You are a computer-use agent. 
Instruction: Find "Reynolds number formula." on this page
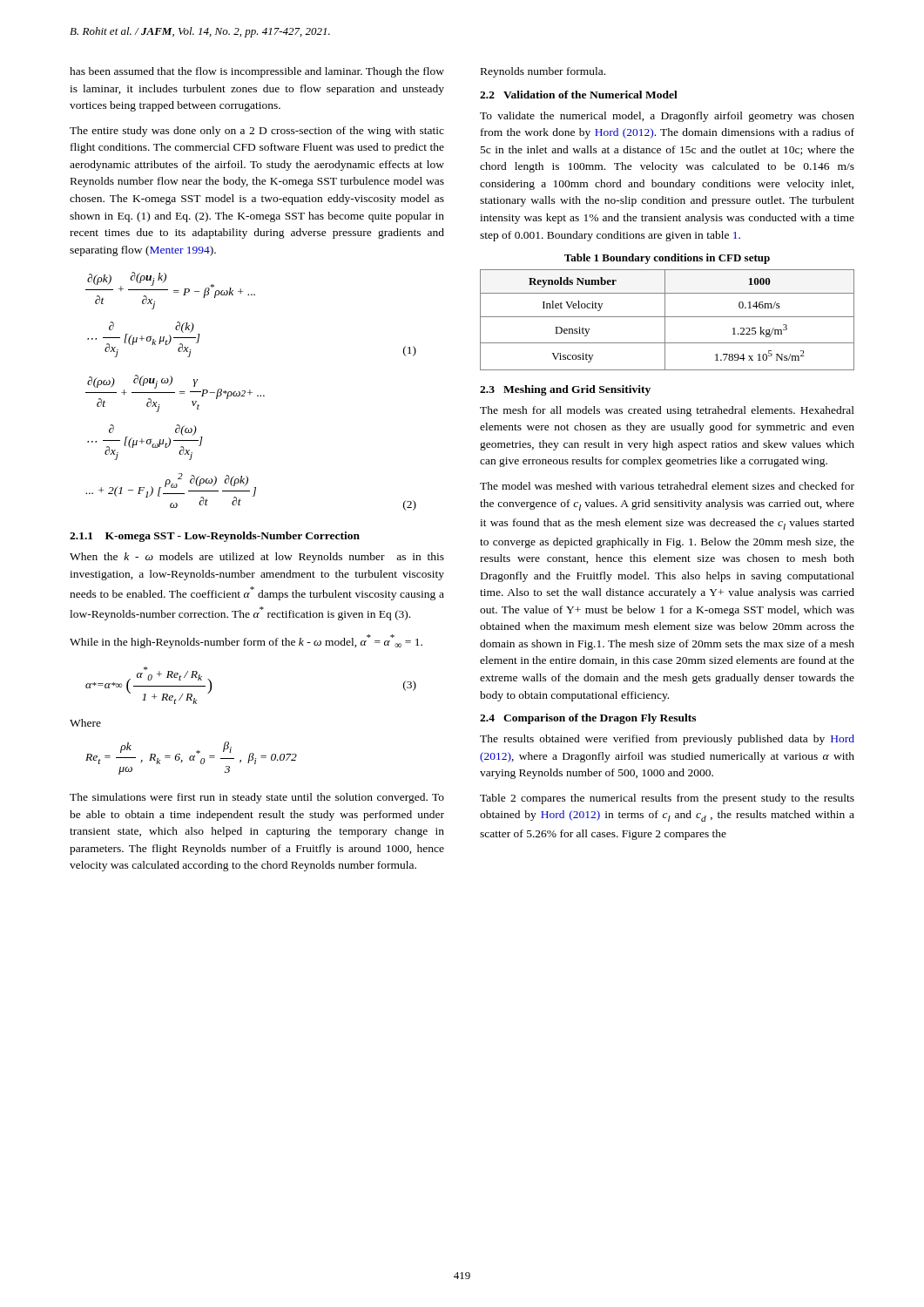click(543, 71)
